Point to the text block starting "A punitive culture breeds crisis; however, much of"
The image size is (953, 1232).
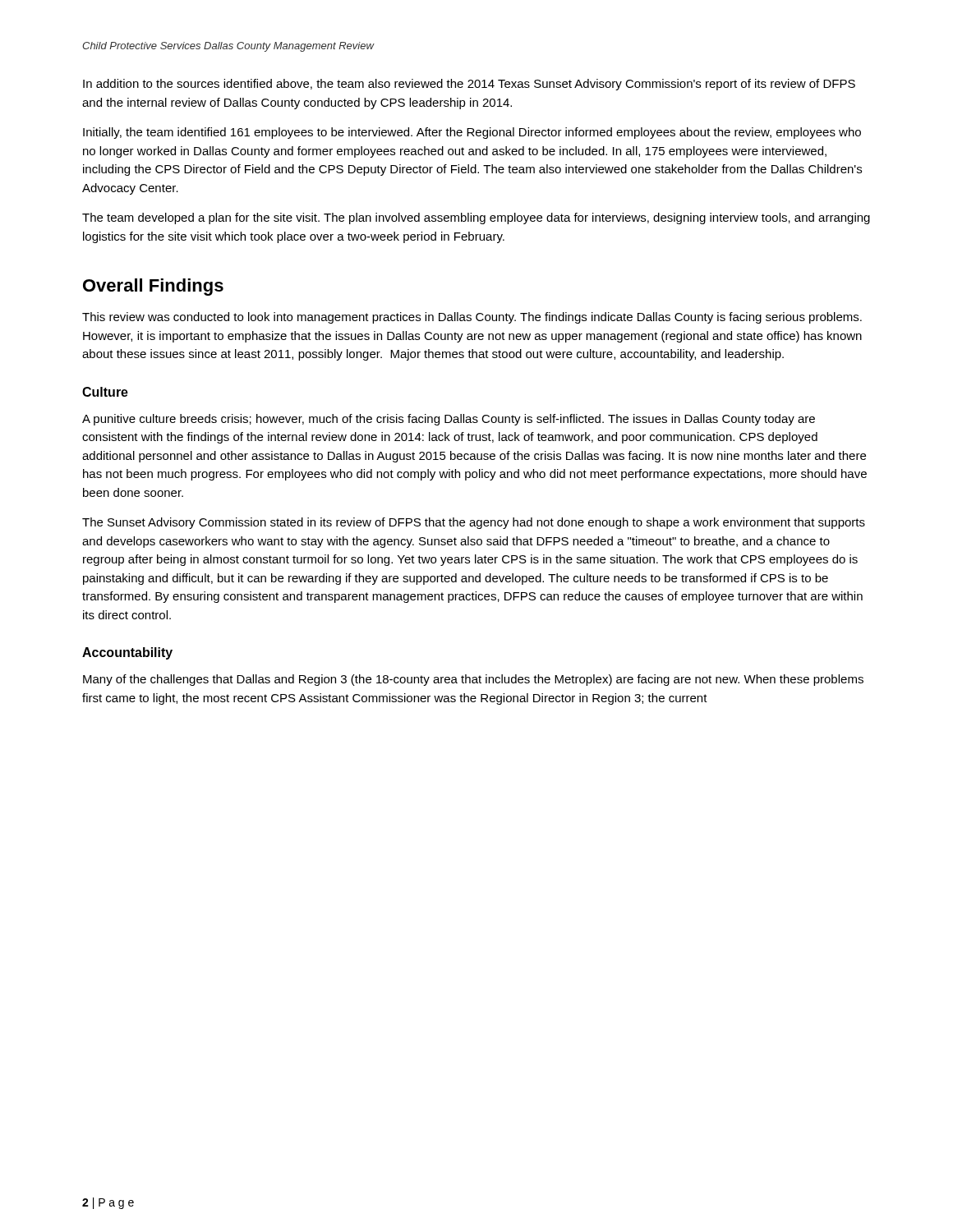[475, 455]
